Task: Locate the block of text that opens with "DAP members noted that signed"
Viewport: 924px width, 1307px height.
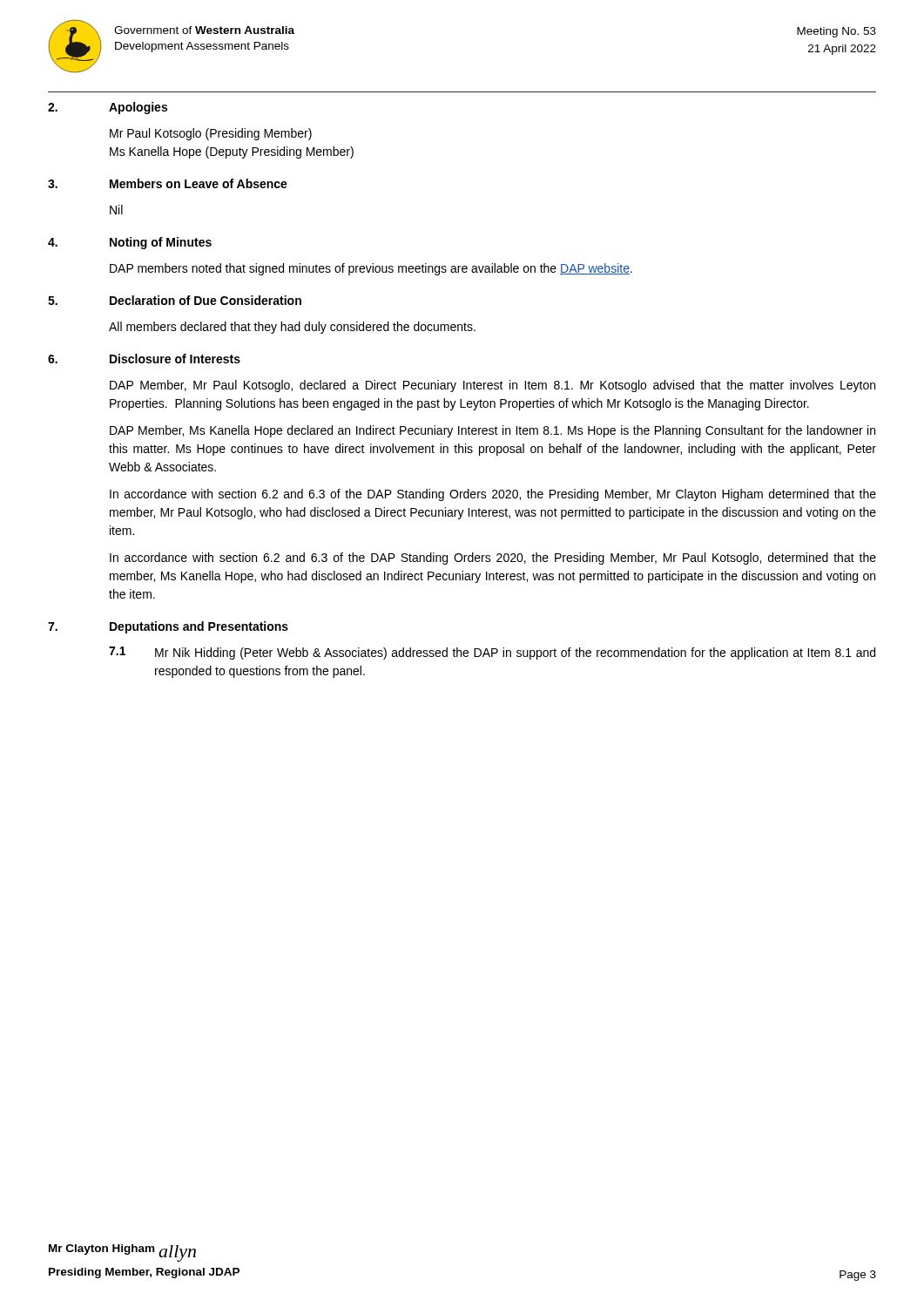Action: [x=462, y=269]
